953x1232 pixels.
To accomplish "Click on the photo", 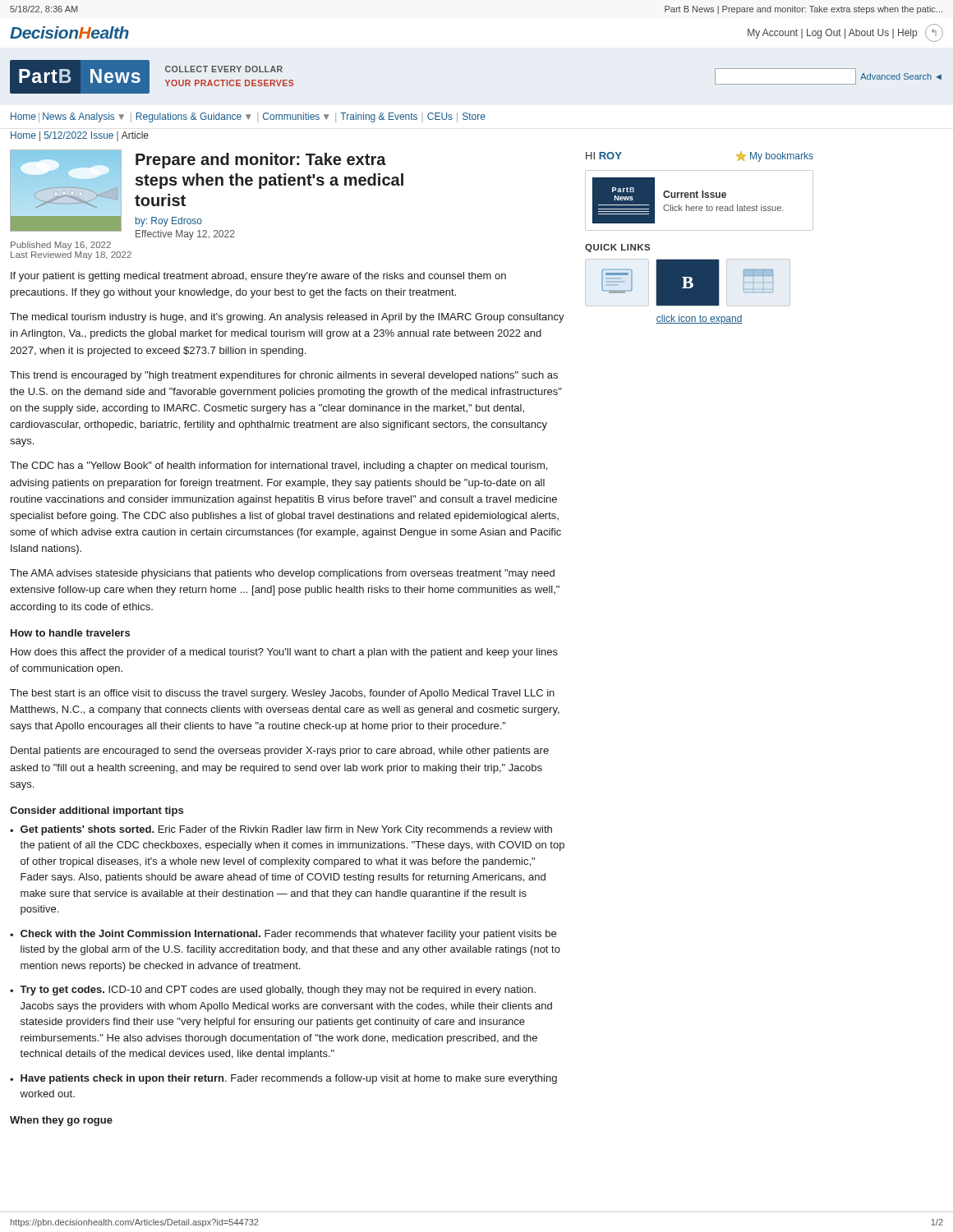I will point(66,191).
